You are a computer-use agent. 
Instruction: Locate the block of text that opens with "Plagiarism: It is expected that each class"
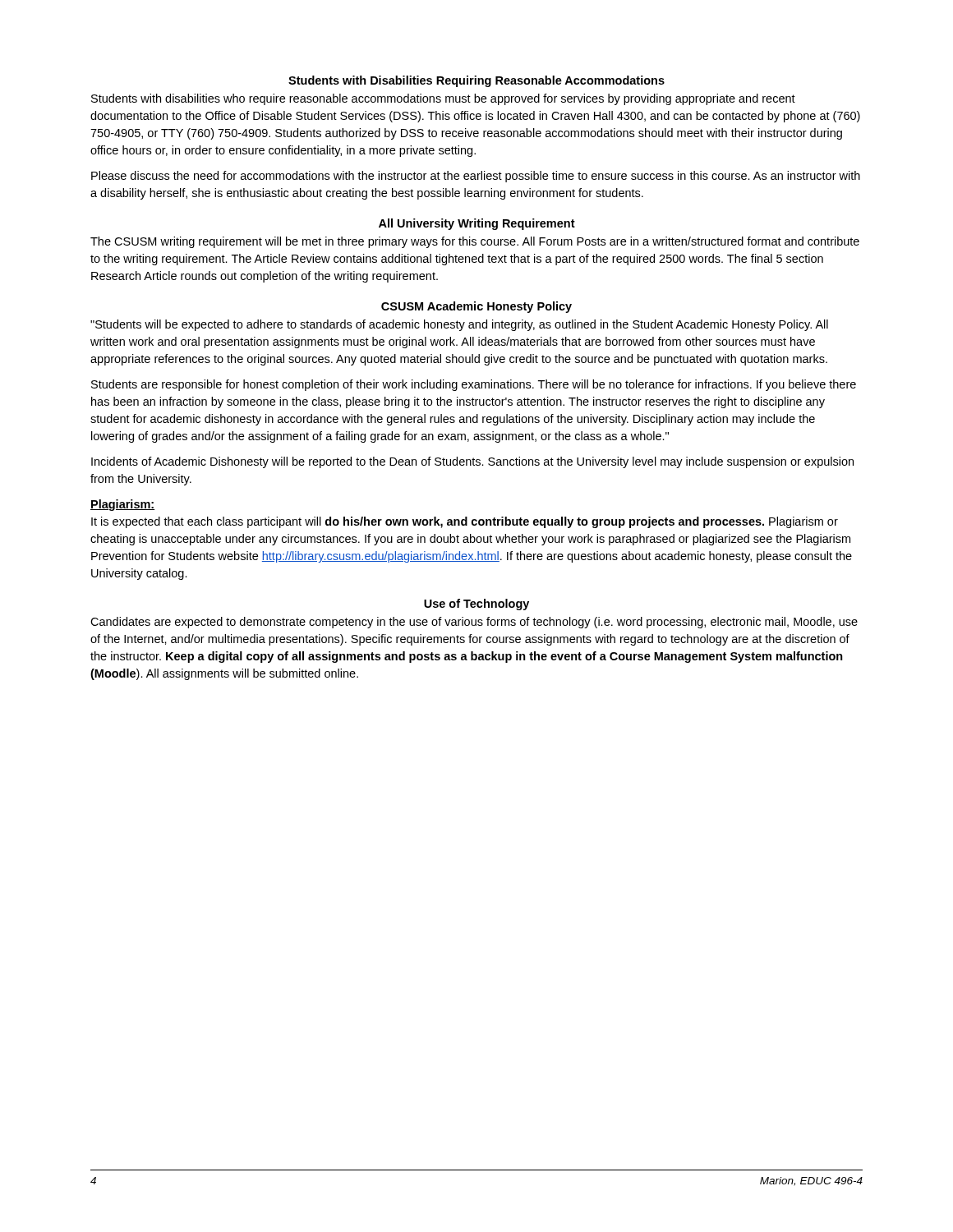[x=471, y=539]
